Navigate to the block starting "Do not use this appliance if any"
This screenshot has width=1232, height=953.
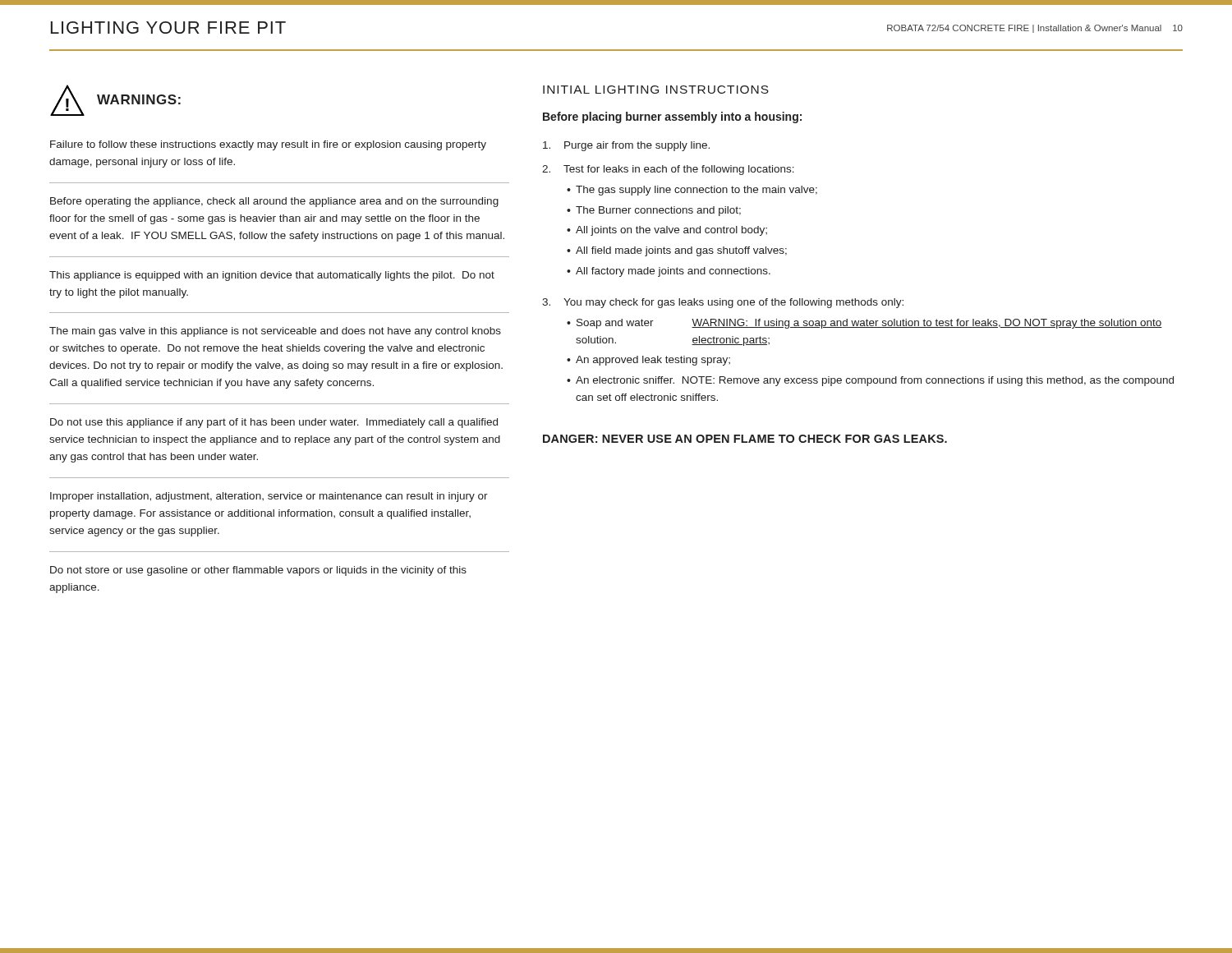pos(275,439)
